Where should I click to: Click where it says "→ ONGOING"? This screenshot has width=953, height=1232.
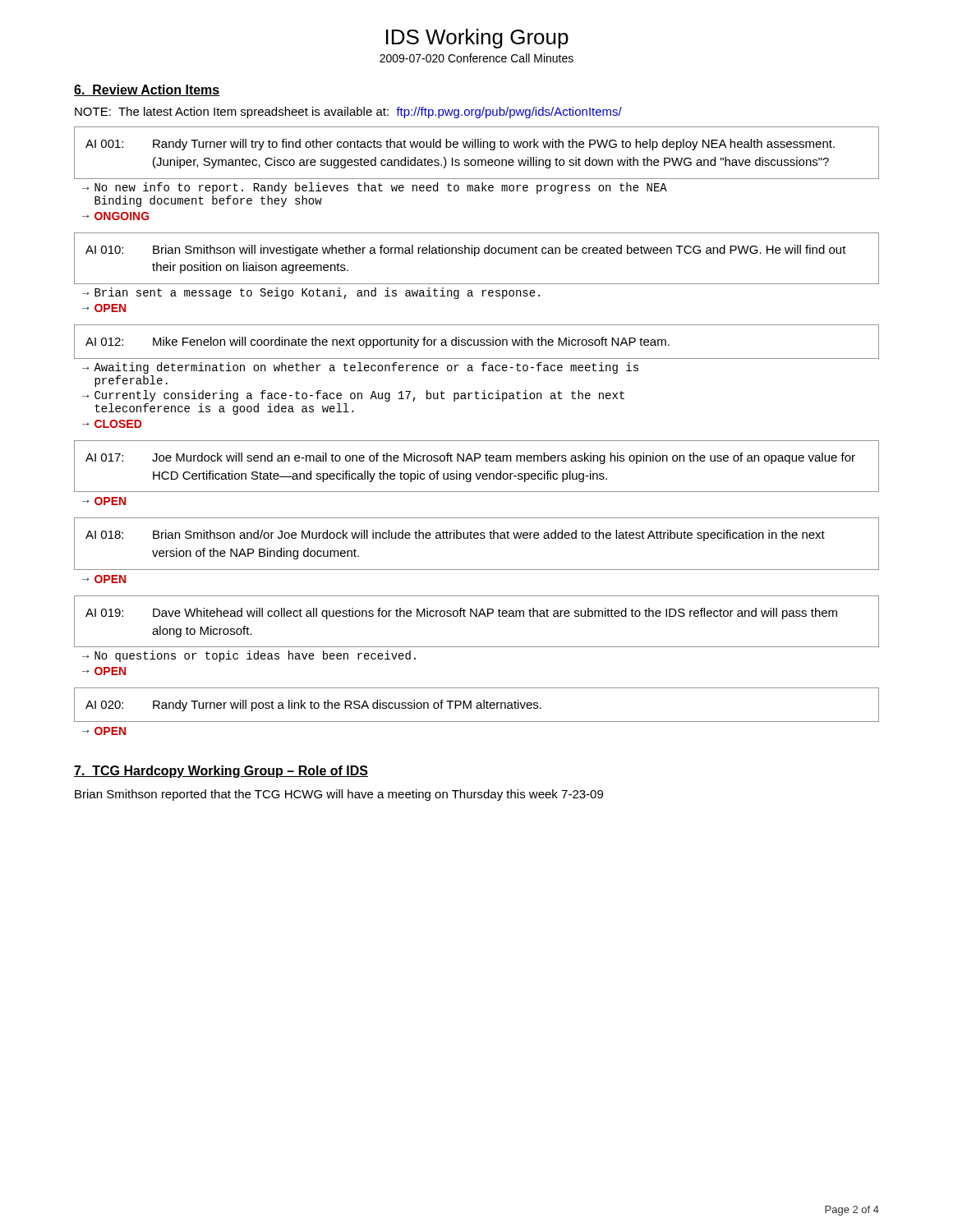coord(116,216)
